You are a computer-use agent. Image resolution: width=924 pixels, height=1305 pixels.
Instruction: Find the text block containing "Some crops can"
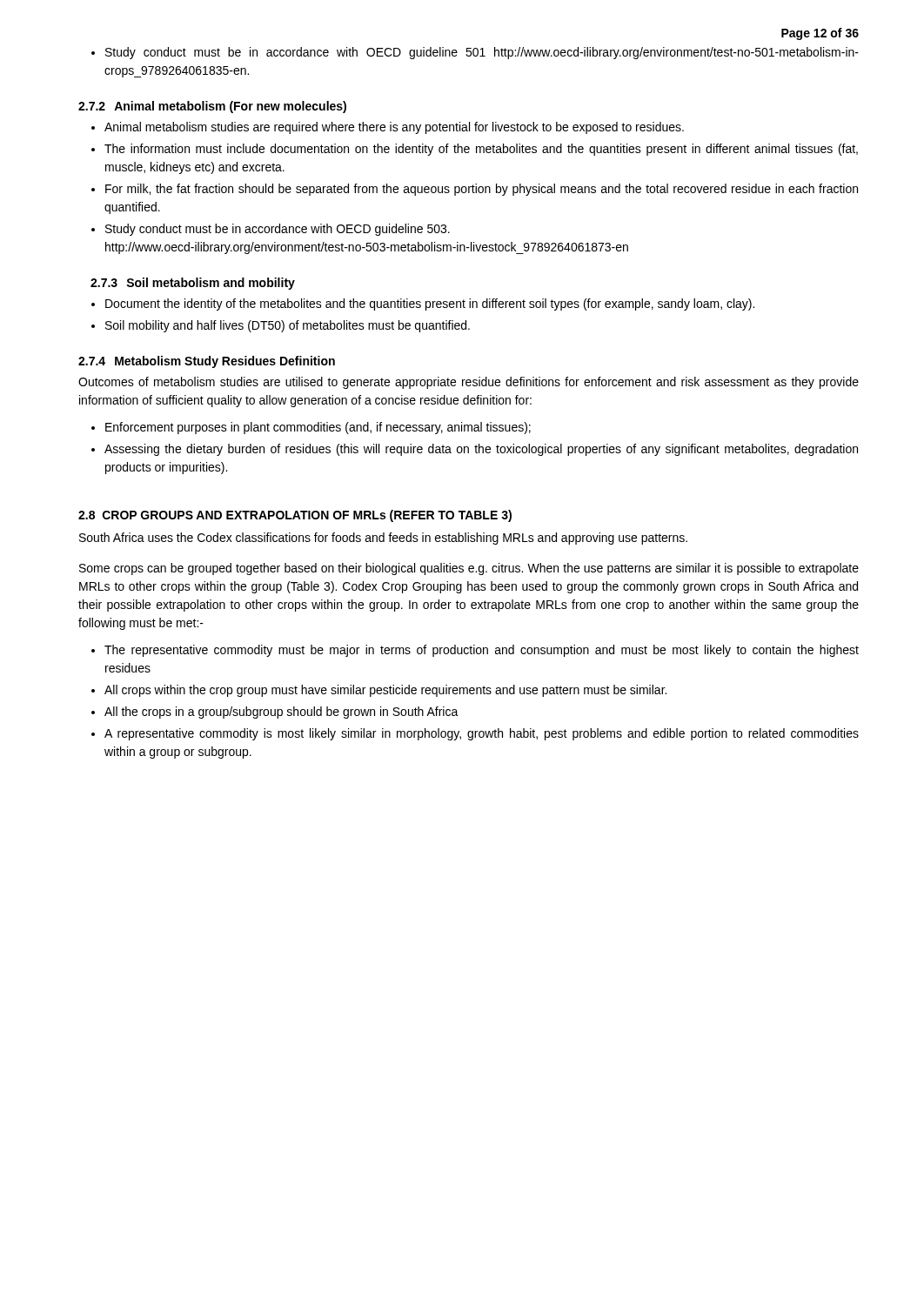pos(469,596)
